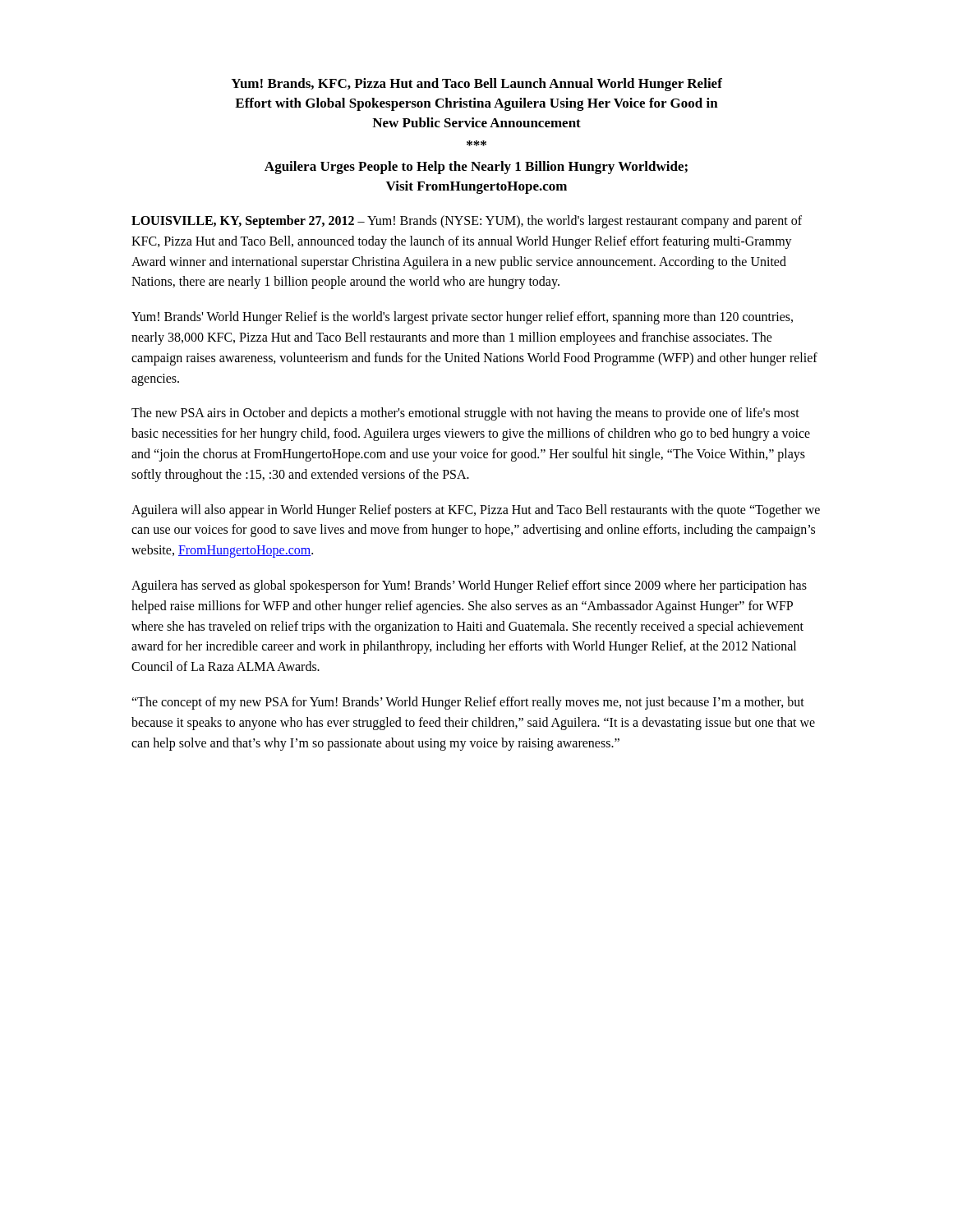Navigate to the block starting "Yum! Brands' World Hunger"

click(474, 347)
